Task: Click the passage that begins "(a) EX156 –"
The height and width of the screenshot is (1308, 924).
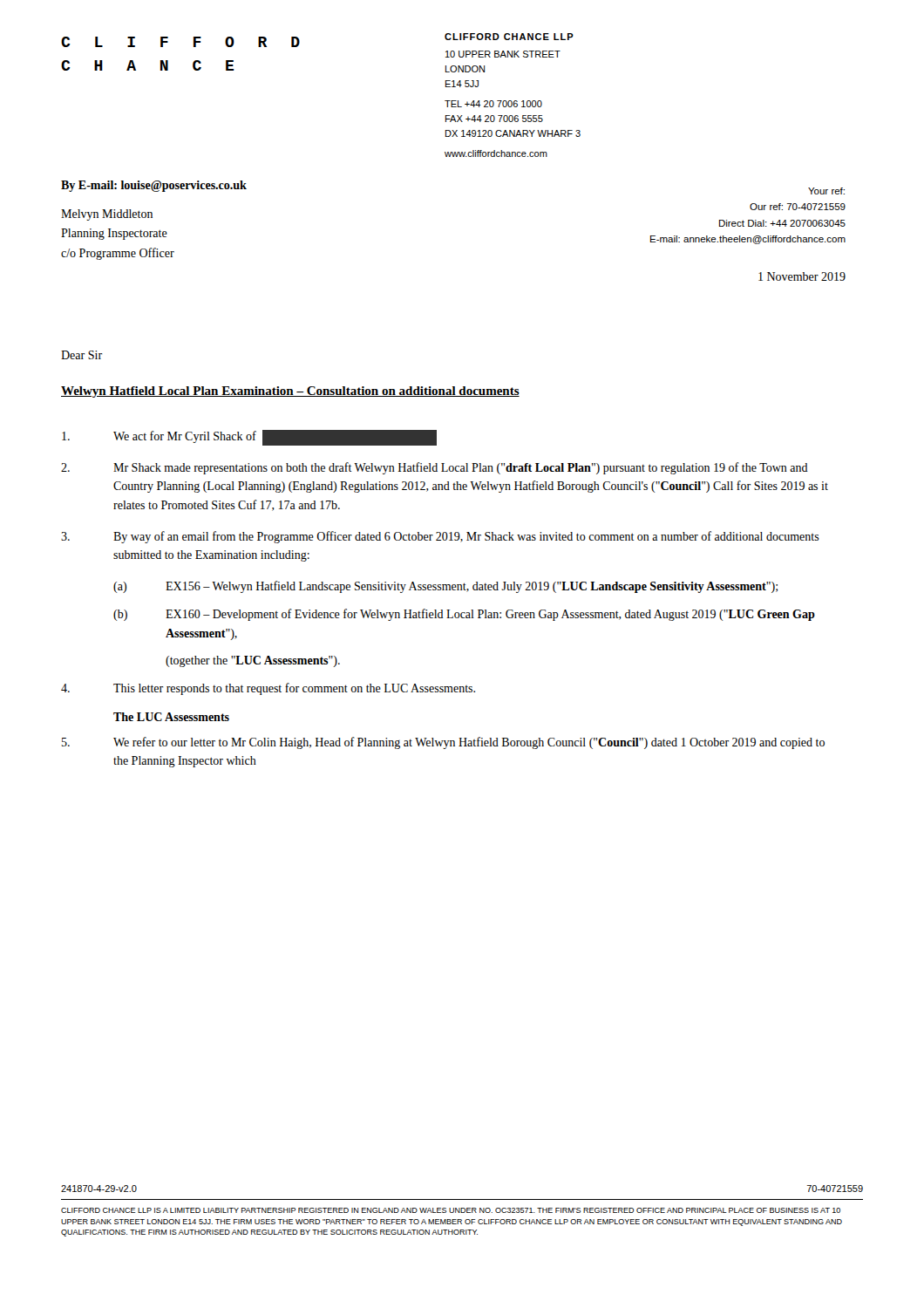Action: click(x=471, y=587)
